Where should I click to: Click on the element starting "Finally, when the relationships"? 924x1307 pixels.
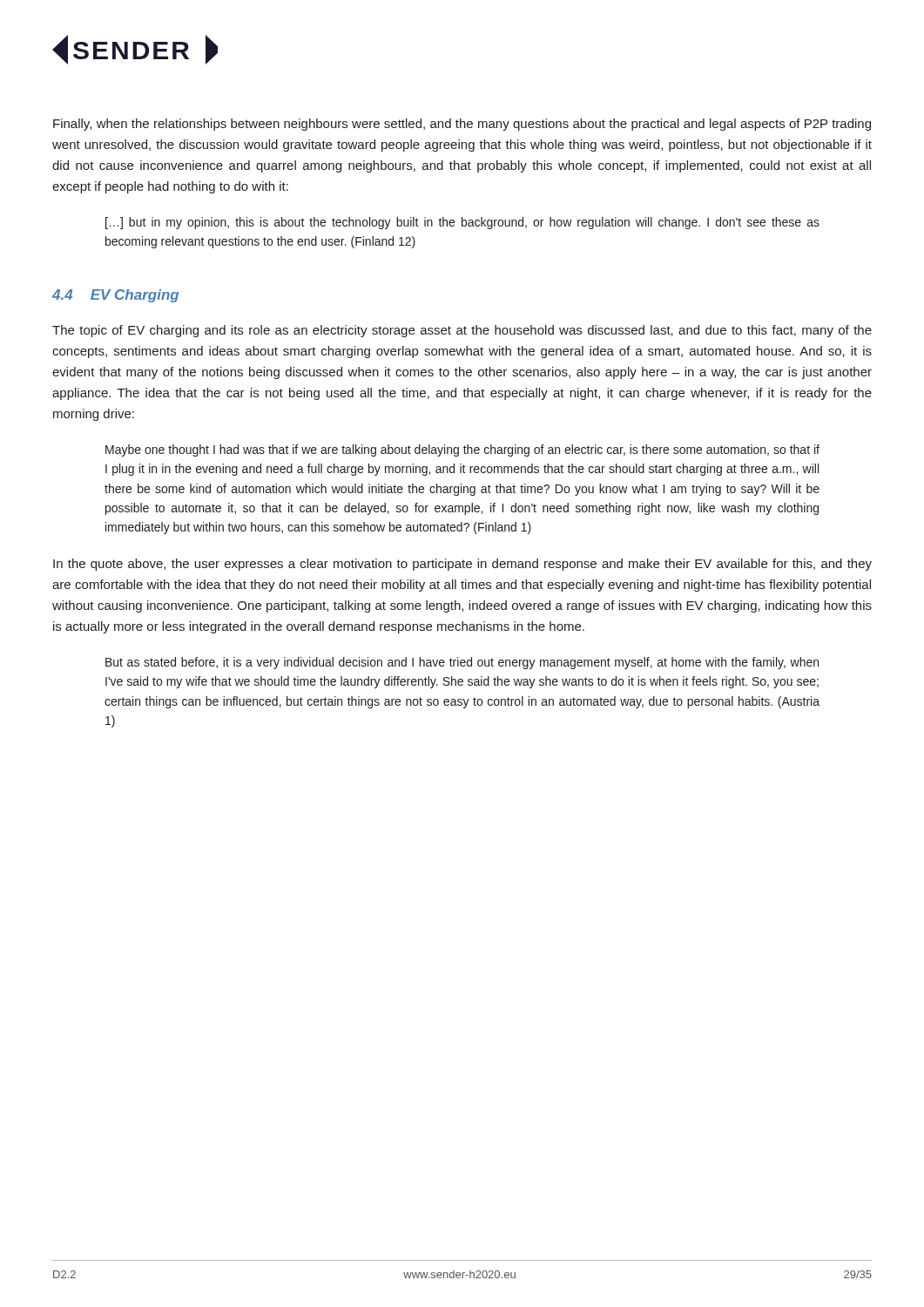click(462, 155)
